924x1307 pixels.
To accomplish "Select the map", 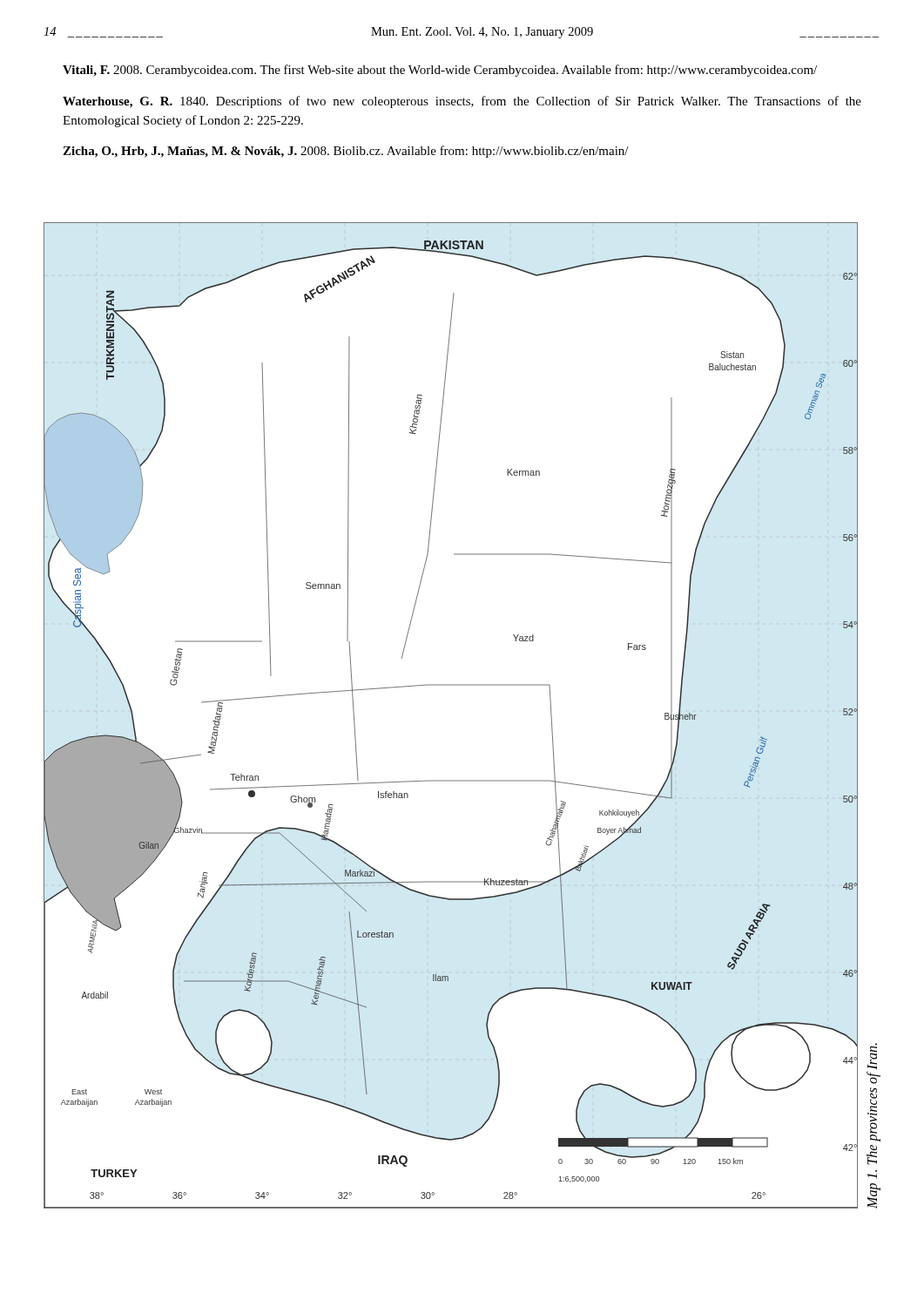I will (462, 715).
